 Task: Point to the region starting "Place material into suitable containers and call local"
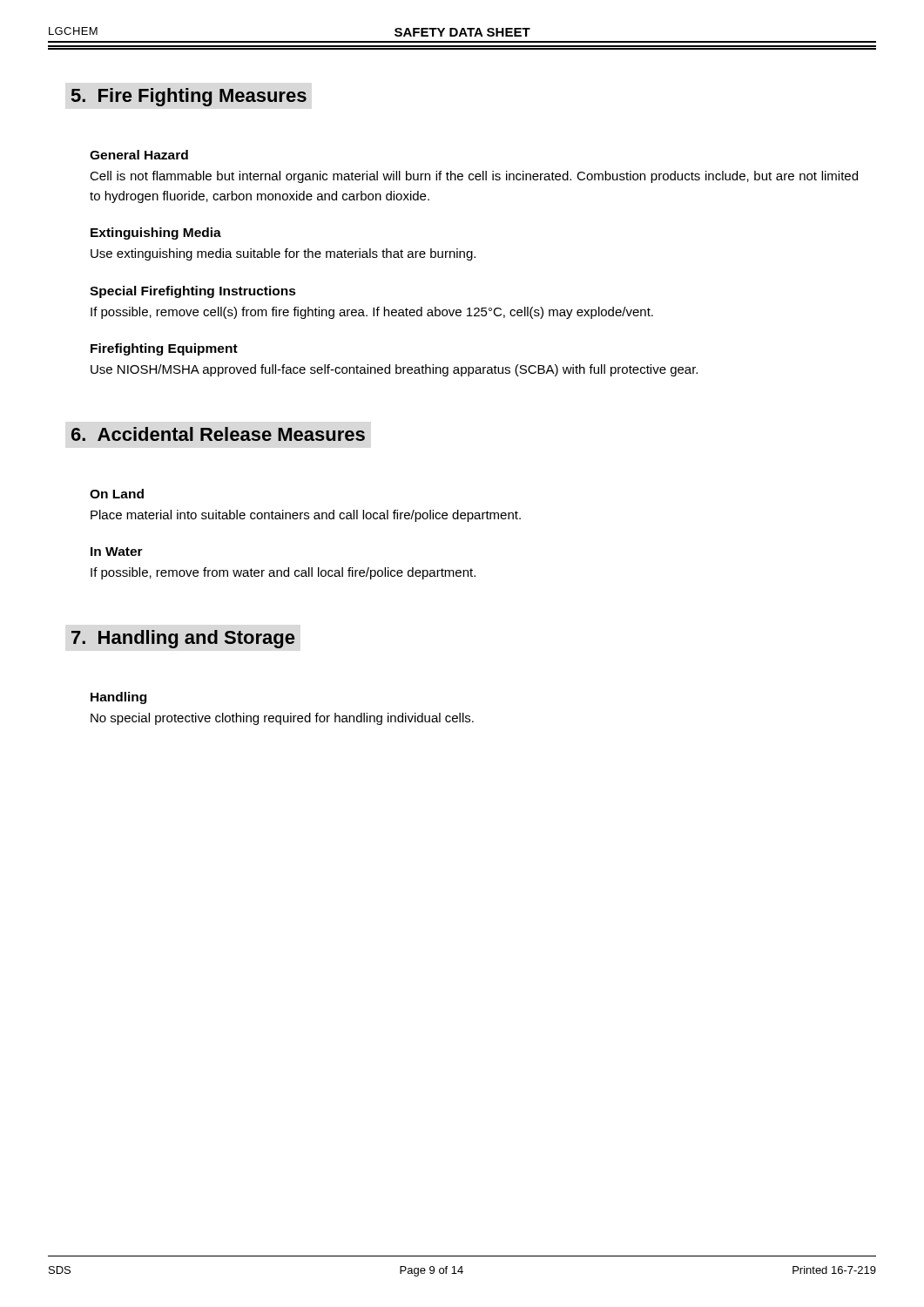coord(306,514)
